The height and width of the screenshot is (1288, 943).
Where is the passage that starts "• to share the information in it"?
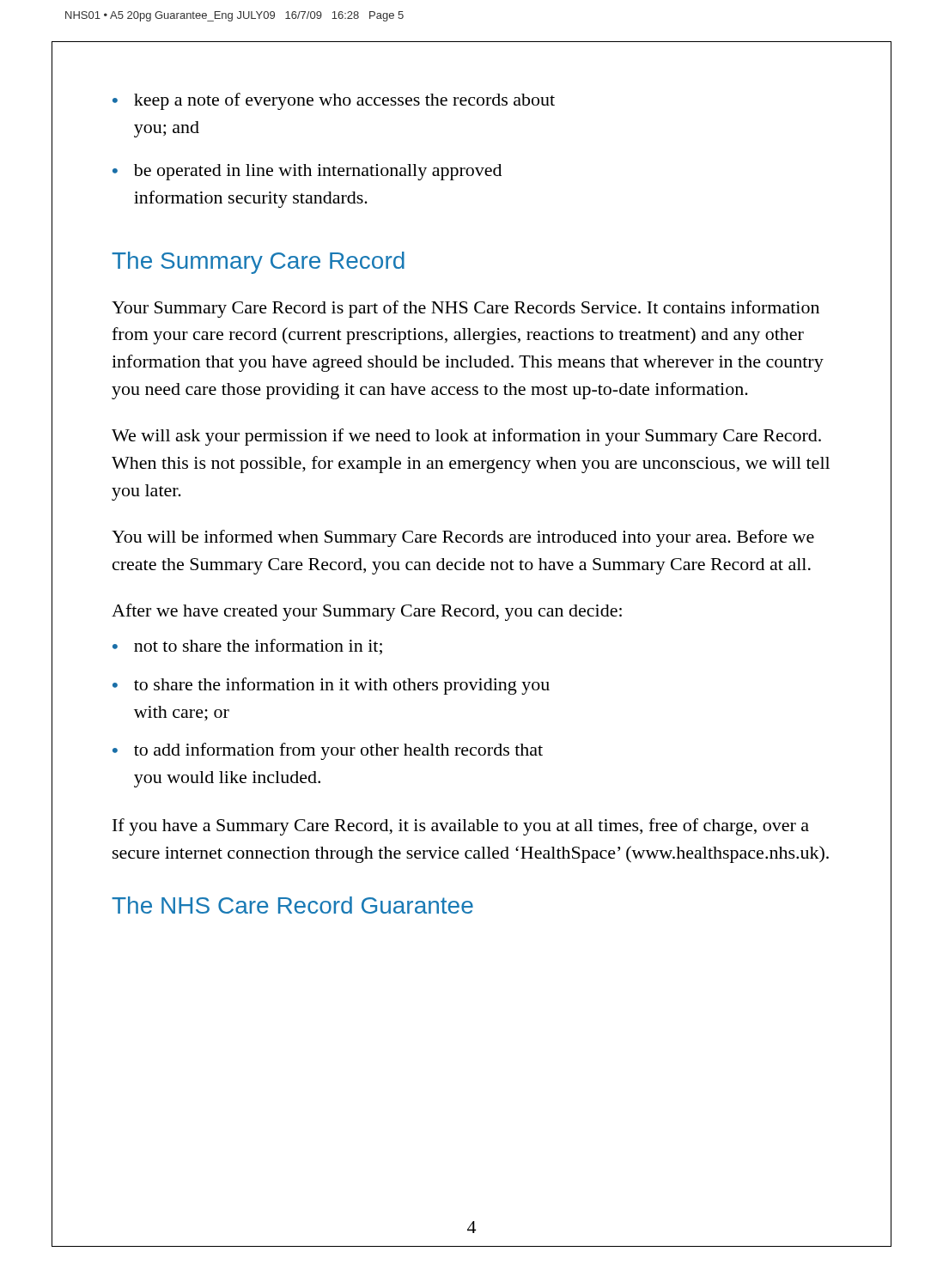click(331, 698)
